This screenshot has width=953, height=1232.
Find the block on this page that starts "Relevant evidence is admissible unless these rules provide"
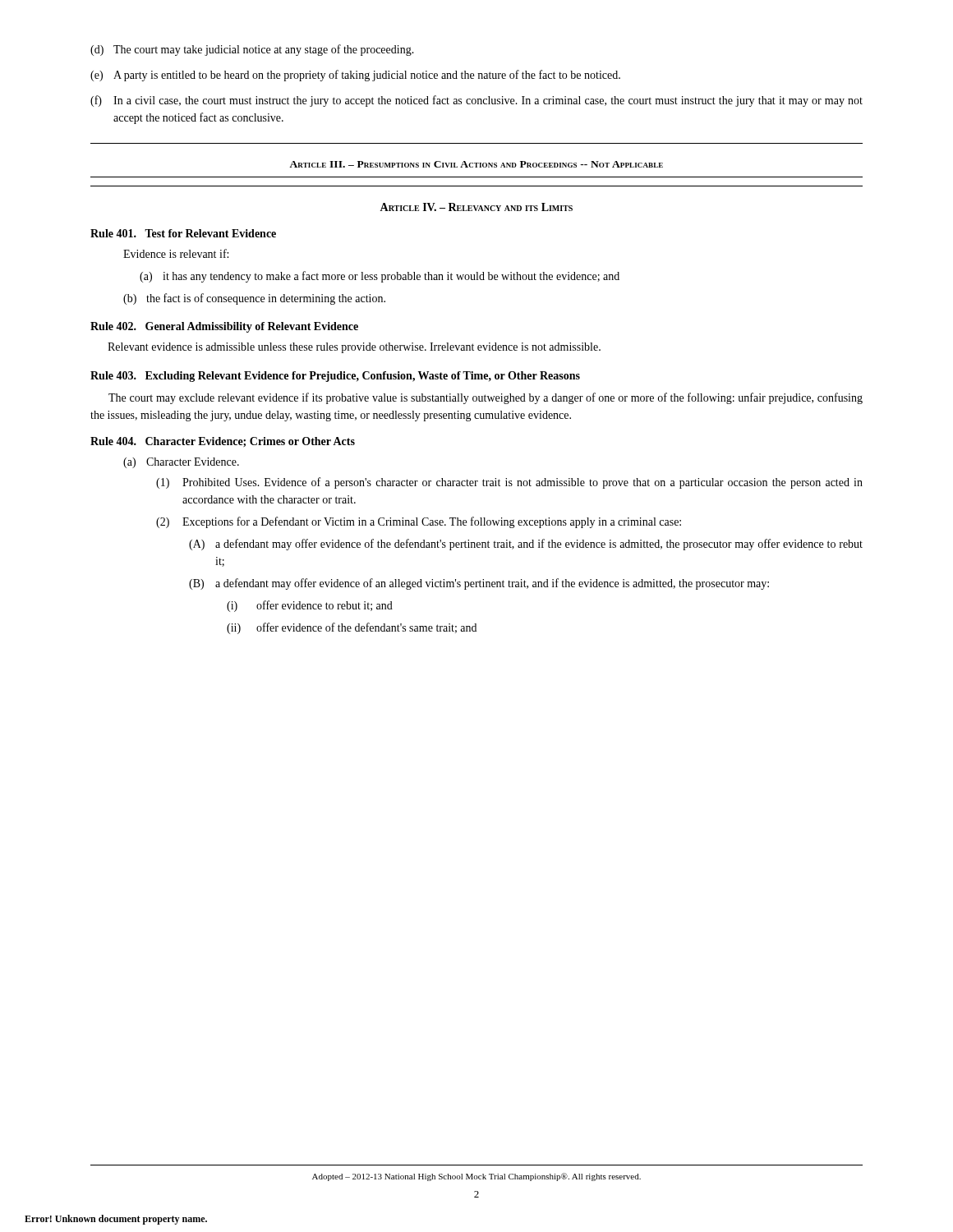click(x=346, y=347)
